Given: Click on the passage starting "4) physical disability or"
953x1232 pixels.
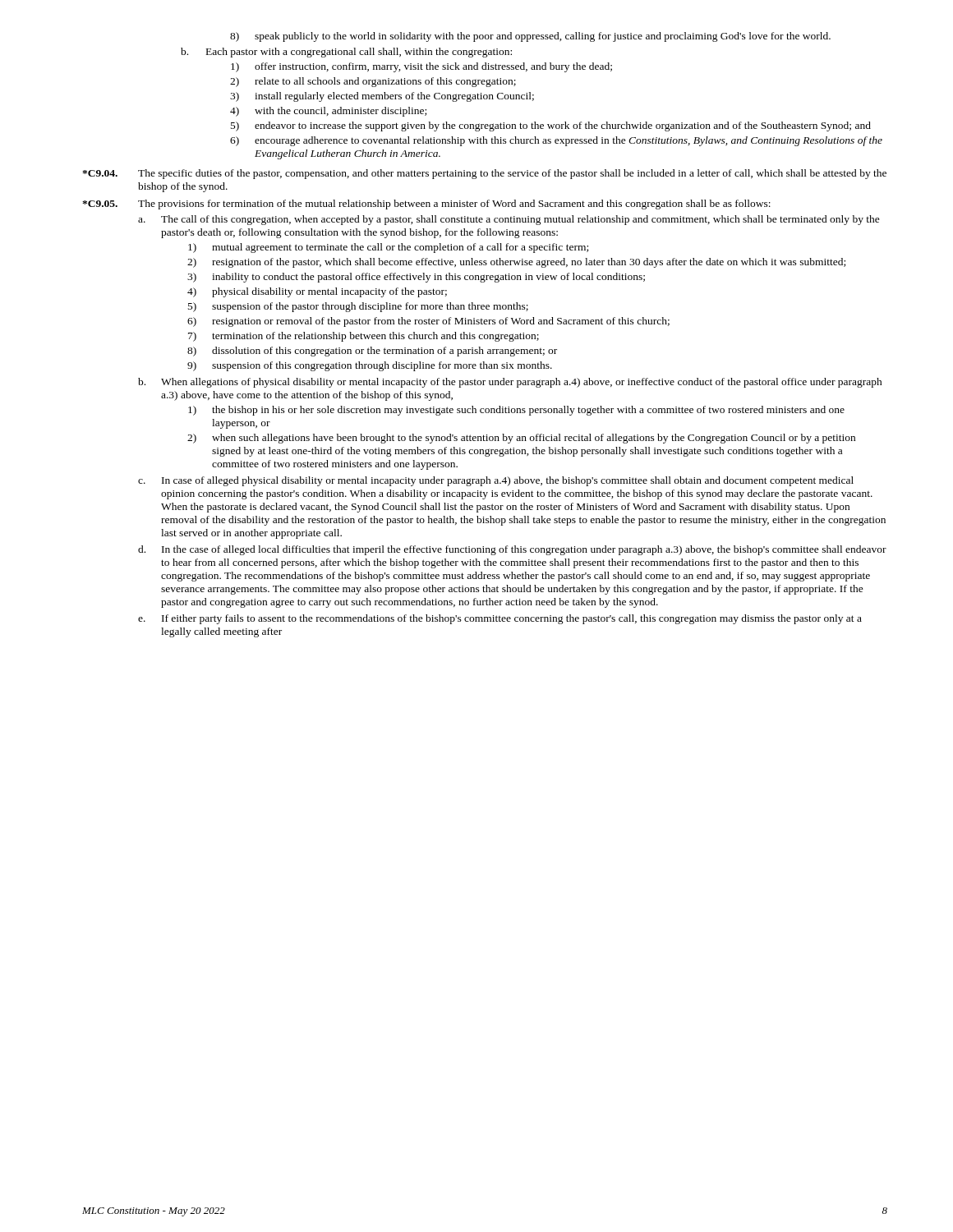Looking at the screenshot, I should click(x=317, y=292).
